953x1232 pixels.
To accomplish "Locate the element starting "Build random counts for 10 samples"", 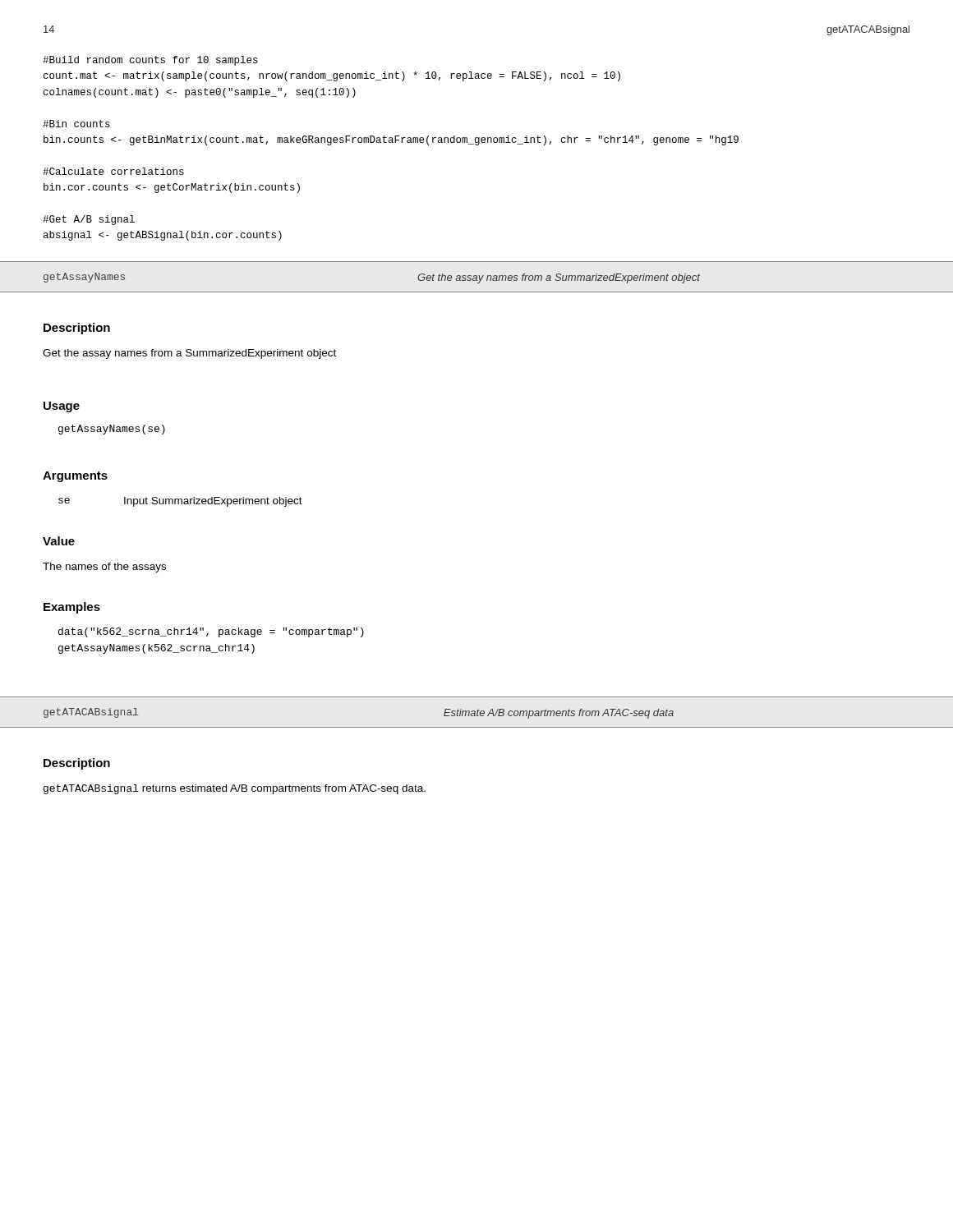I will point(391,148).
